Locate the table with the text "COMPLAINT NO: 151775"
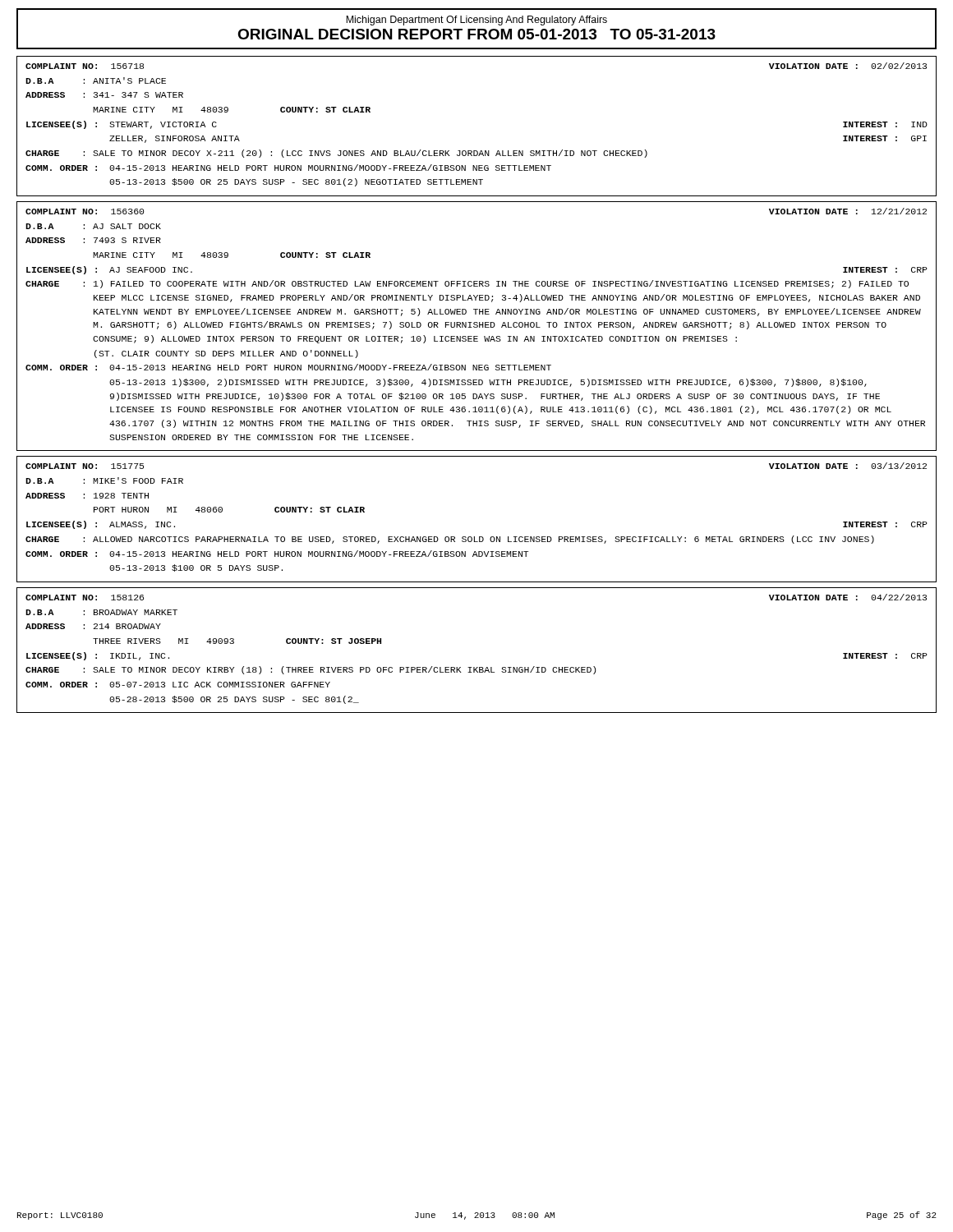This screenshot has width=953, height=1232. pyautogui.click(x=476, y=519)
